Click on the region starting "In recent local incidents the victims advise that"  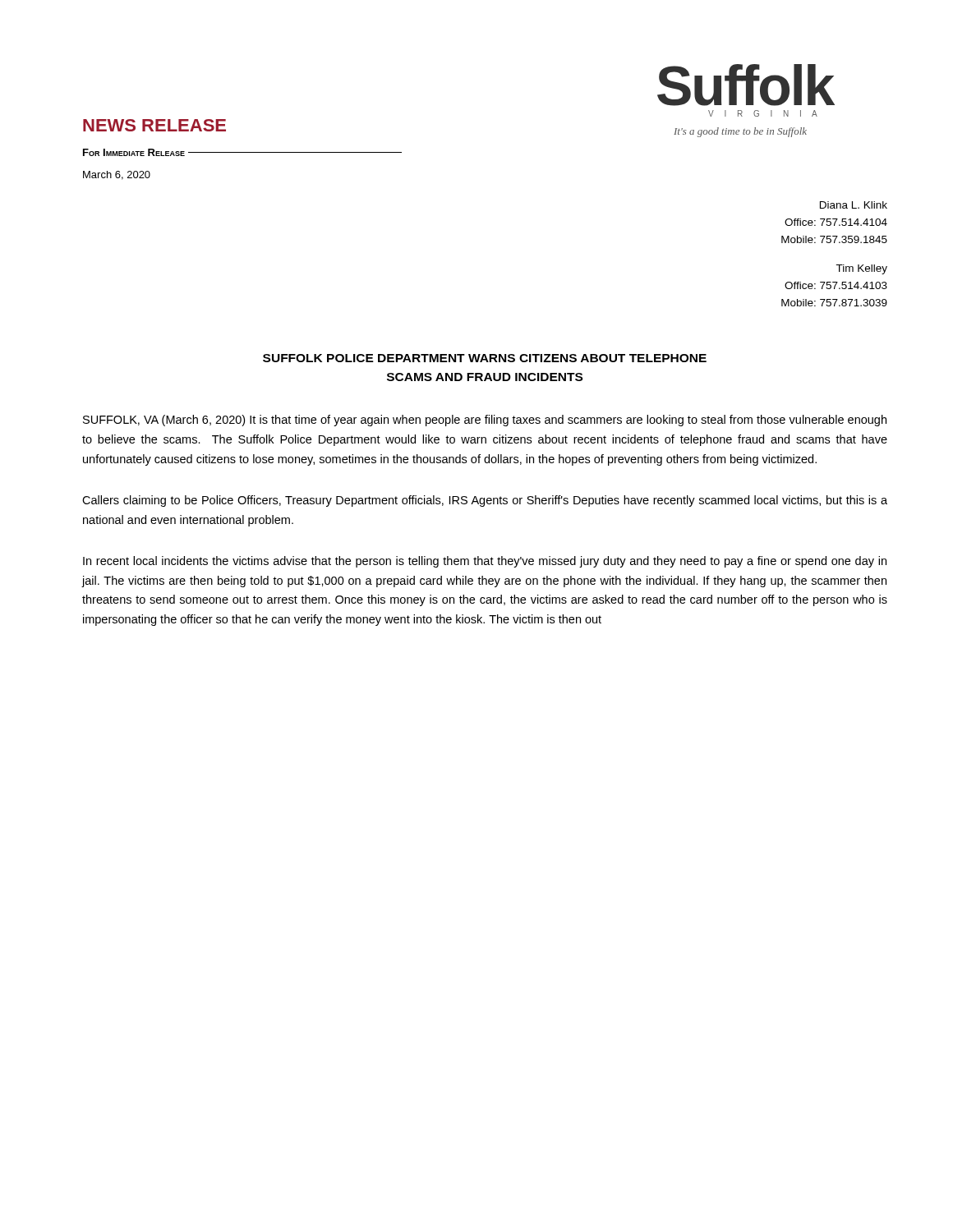485,590
